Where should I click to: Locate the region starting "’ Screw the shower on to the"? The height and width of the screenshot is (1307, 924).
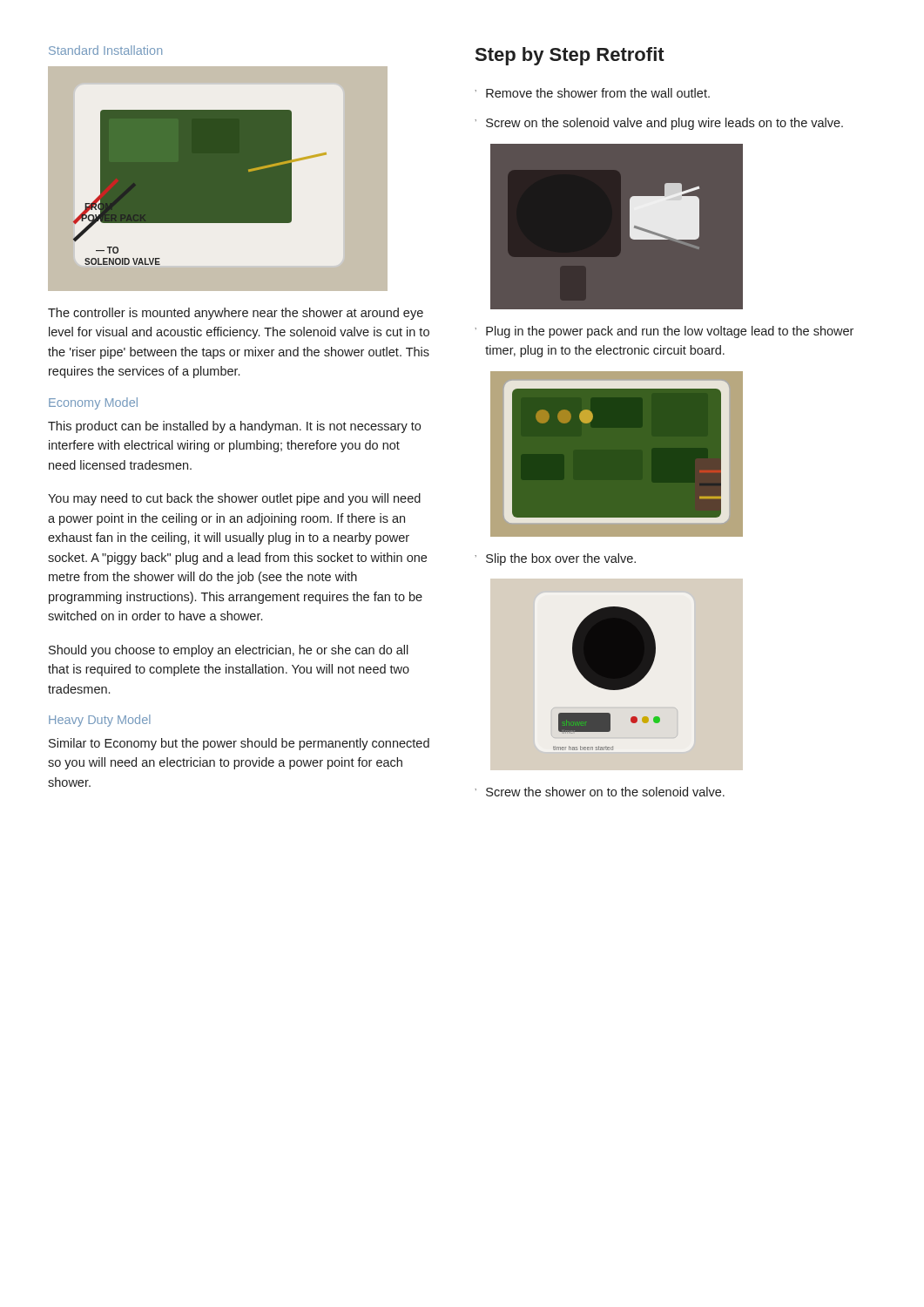pos(675,793)
